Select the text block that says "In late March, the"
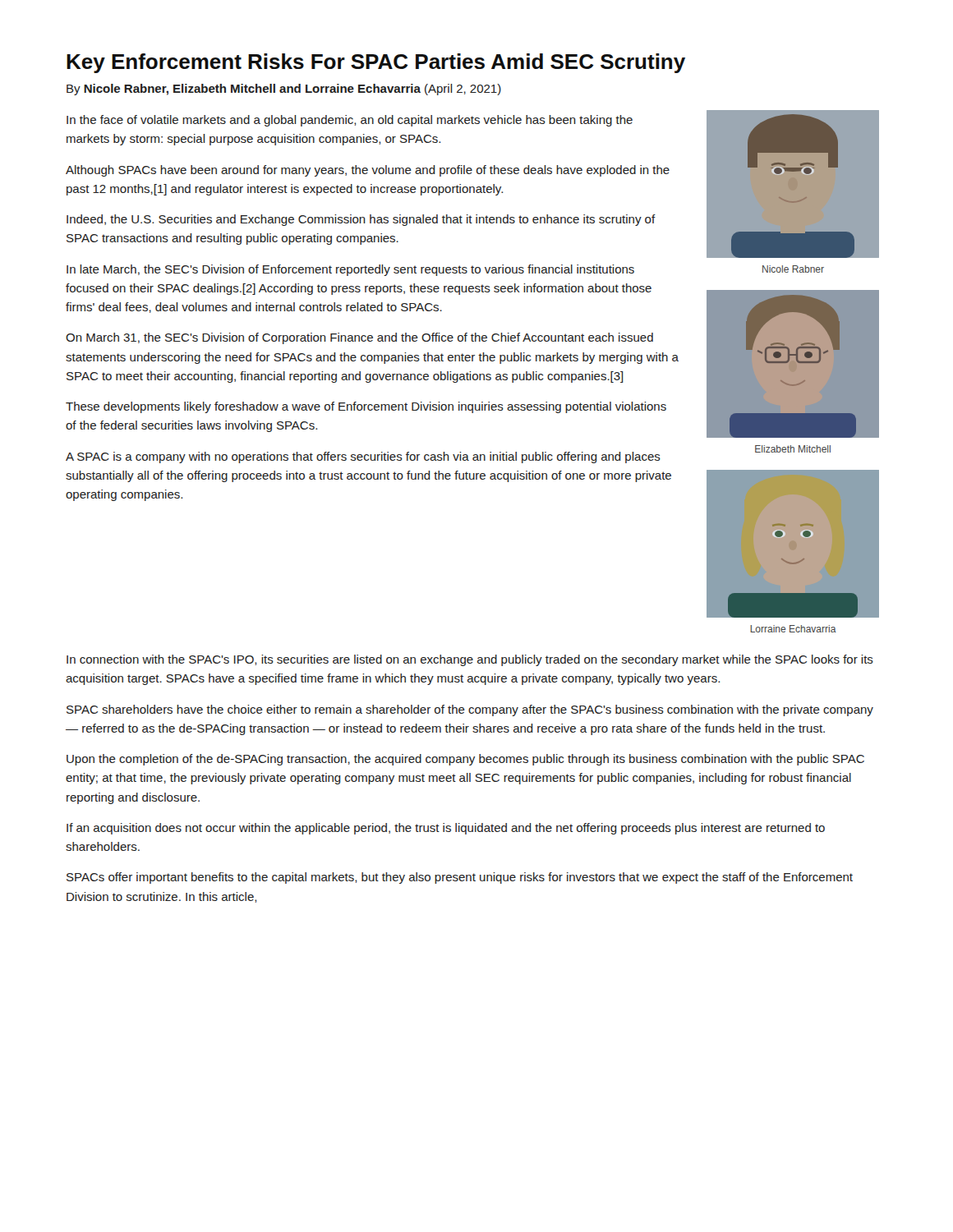Viewport: 953px width, 1232px height. coord(372,288)
